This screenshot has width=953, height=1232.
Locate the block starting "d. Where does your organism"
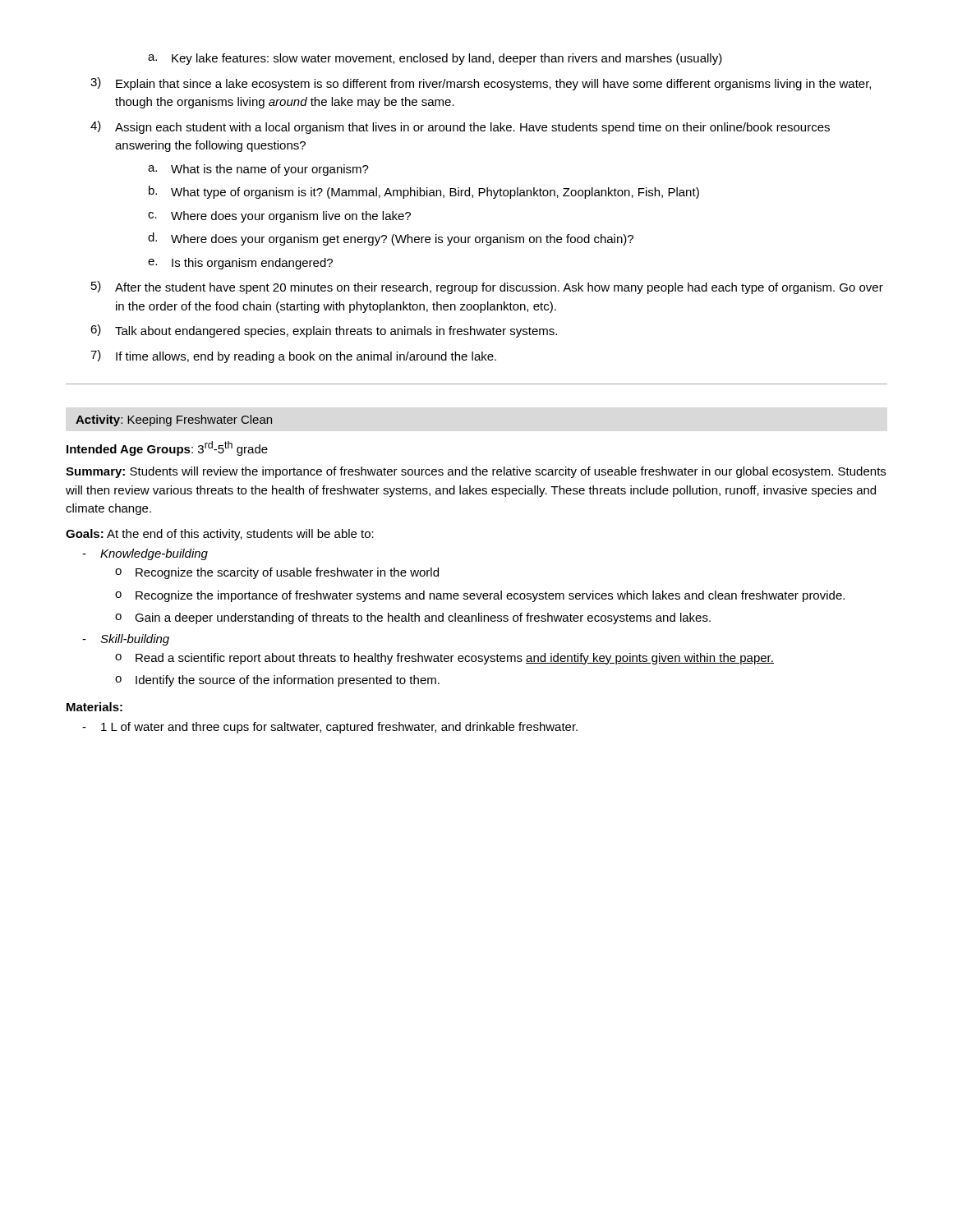pos(518,239)
